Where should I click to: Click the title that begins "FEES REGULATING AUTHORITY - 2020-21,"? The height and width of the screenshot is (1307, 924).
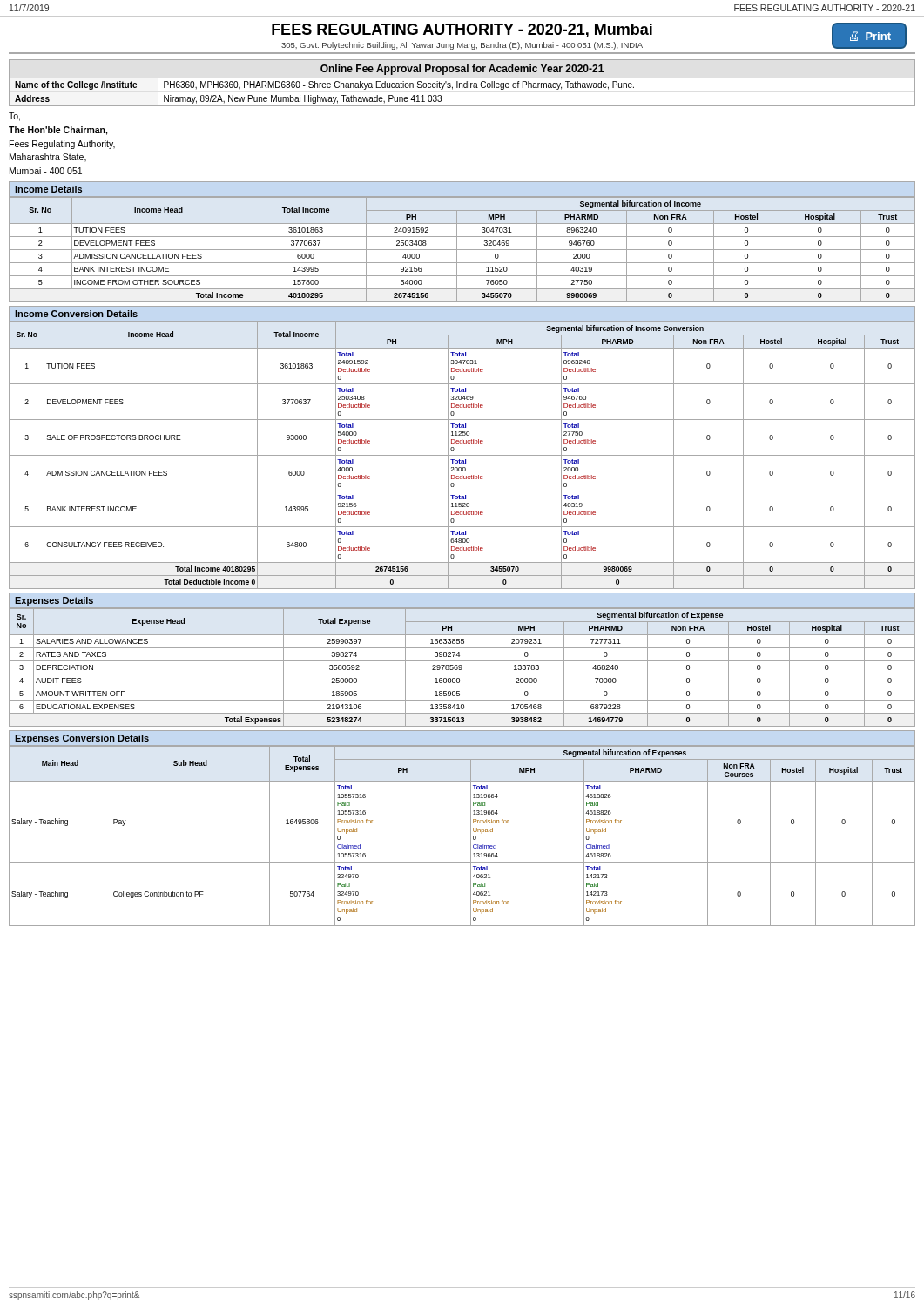point(462,30)
